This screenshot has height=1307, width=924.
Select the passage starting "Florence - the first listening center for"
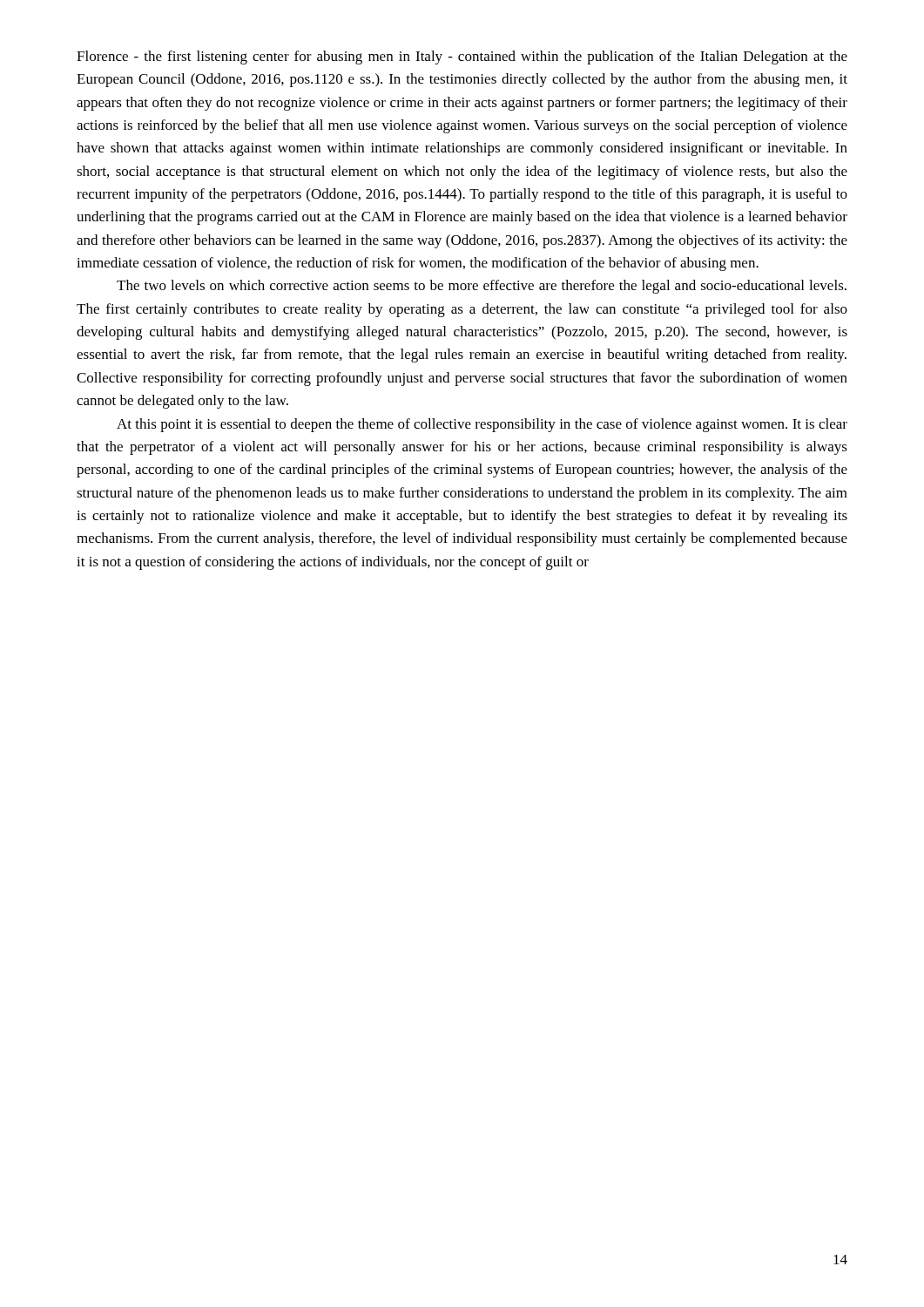point(462,160)
